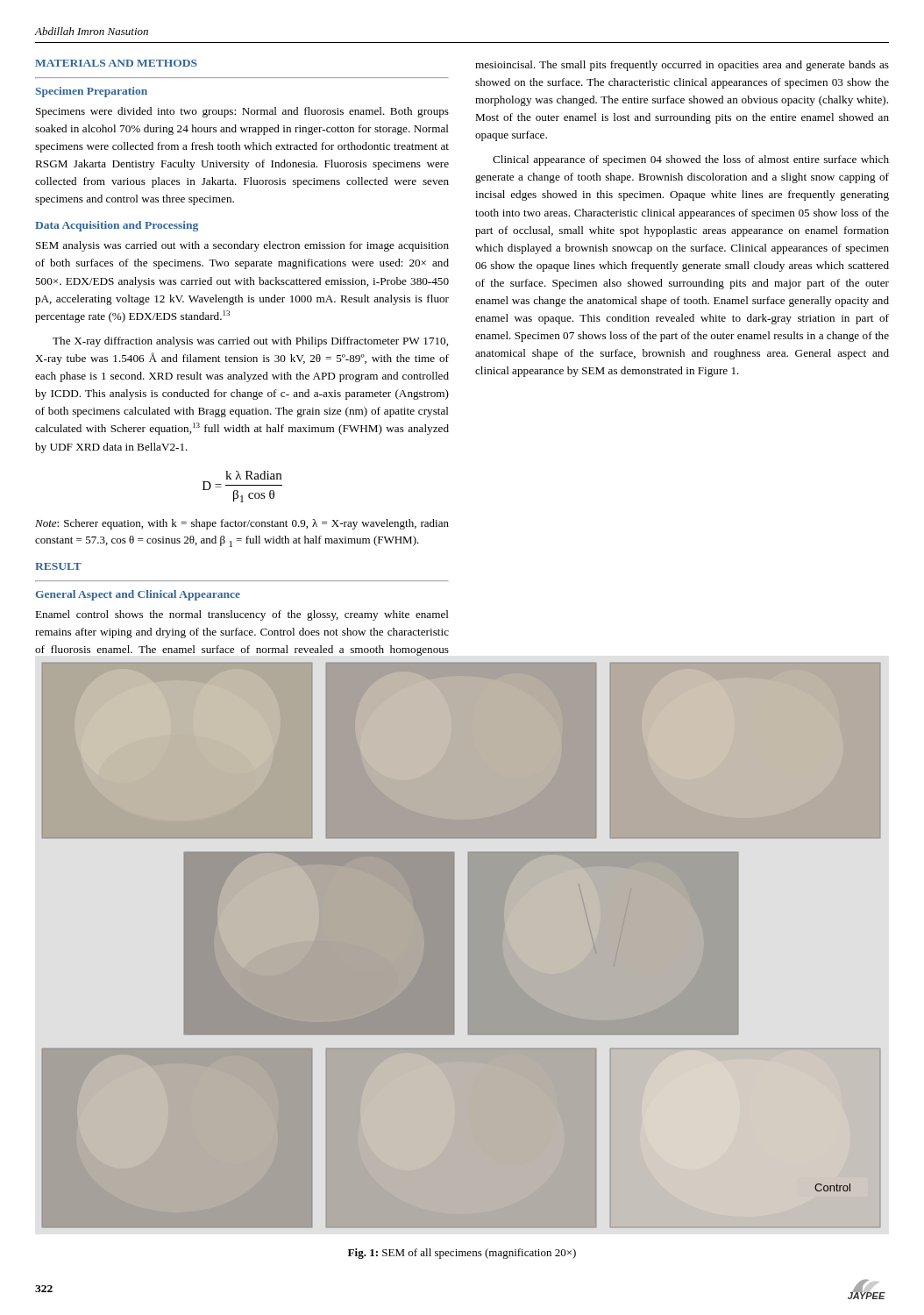The width and height of the screenshot is (924, 1315).
Task: Where does it say "General Aspect and Clinical Appearance"?
Action: click(138, 594)
